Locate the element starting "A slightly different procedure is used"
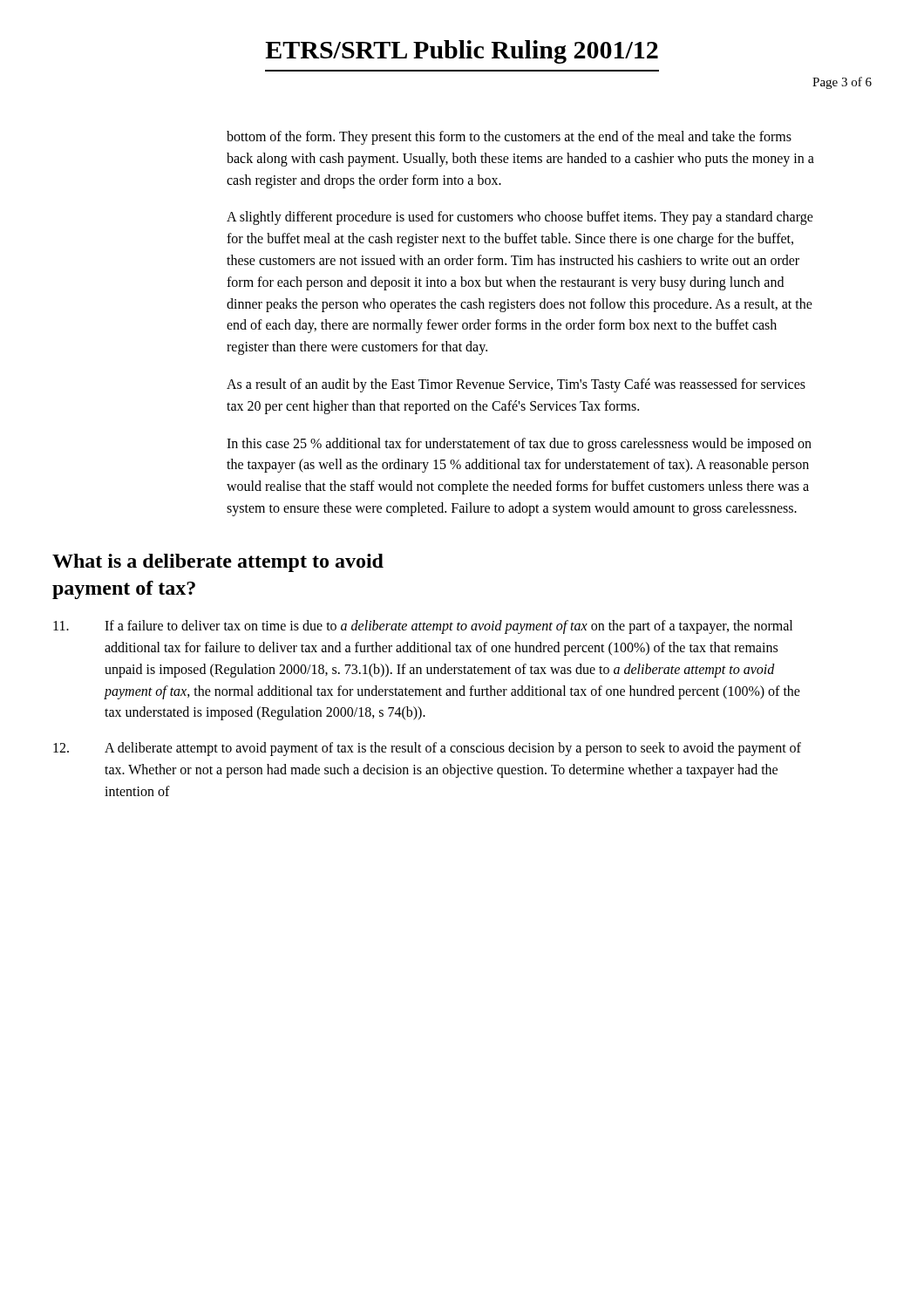Image resolution: width=924 pixels, height=1308 pixels. tap(520, 282)
